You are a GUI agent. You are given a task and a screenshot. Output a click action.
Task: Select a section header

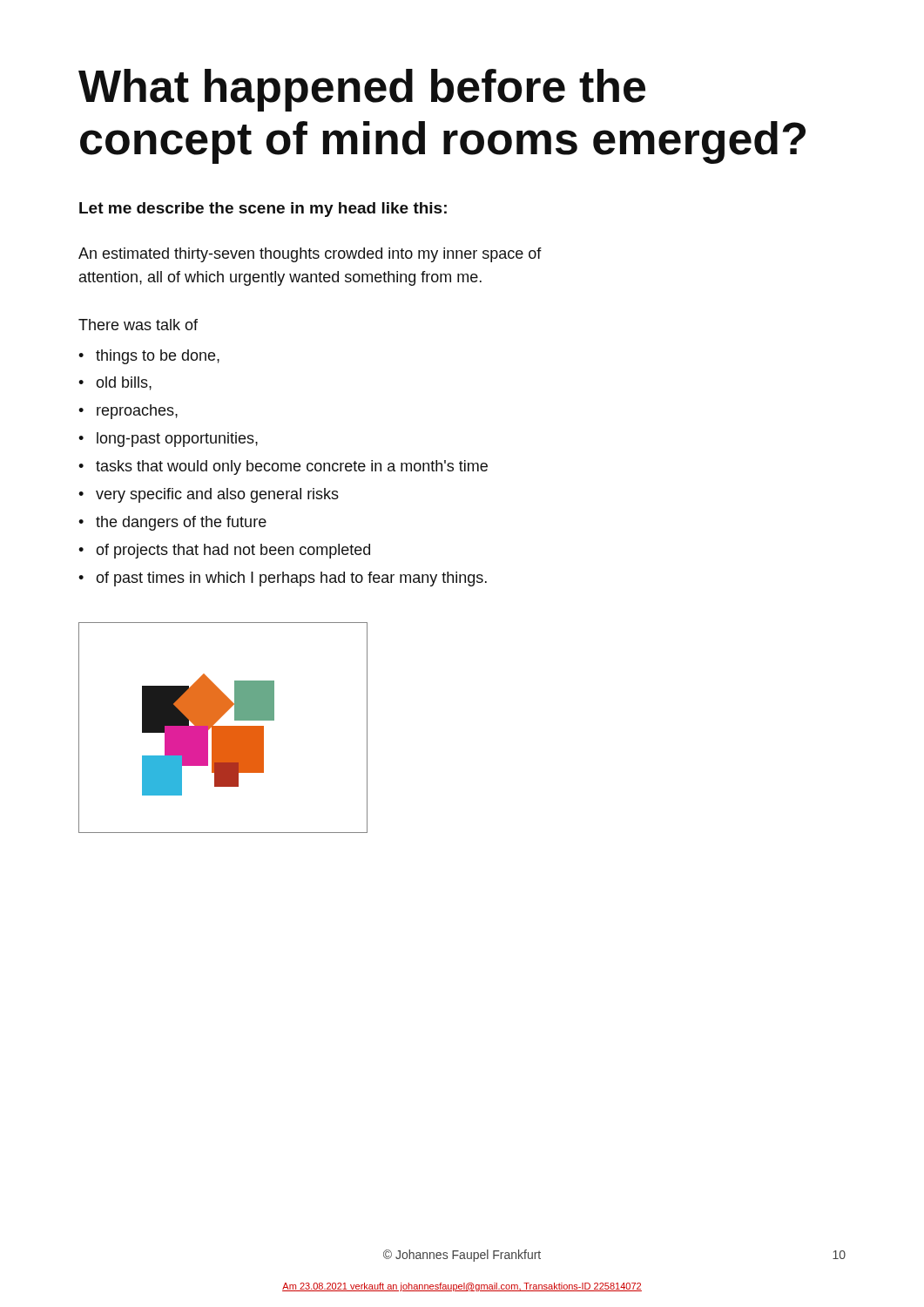(263, 207)
